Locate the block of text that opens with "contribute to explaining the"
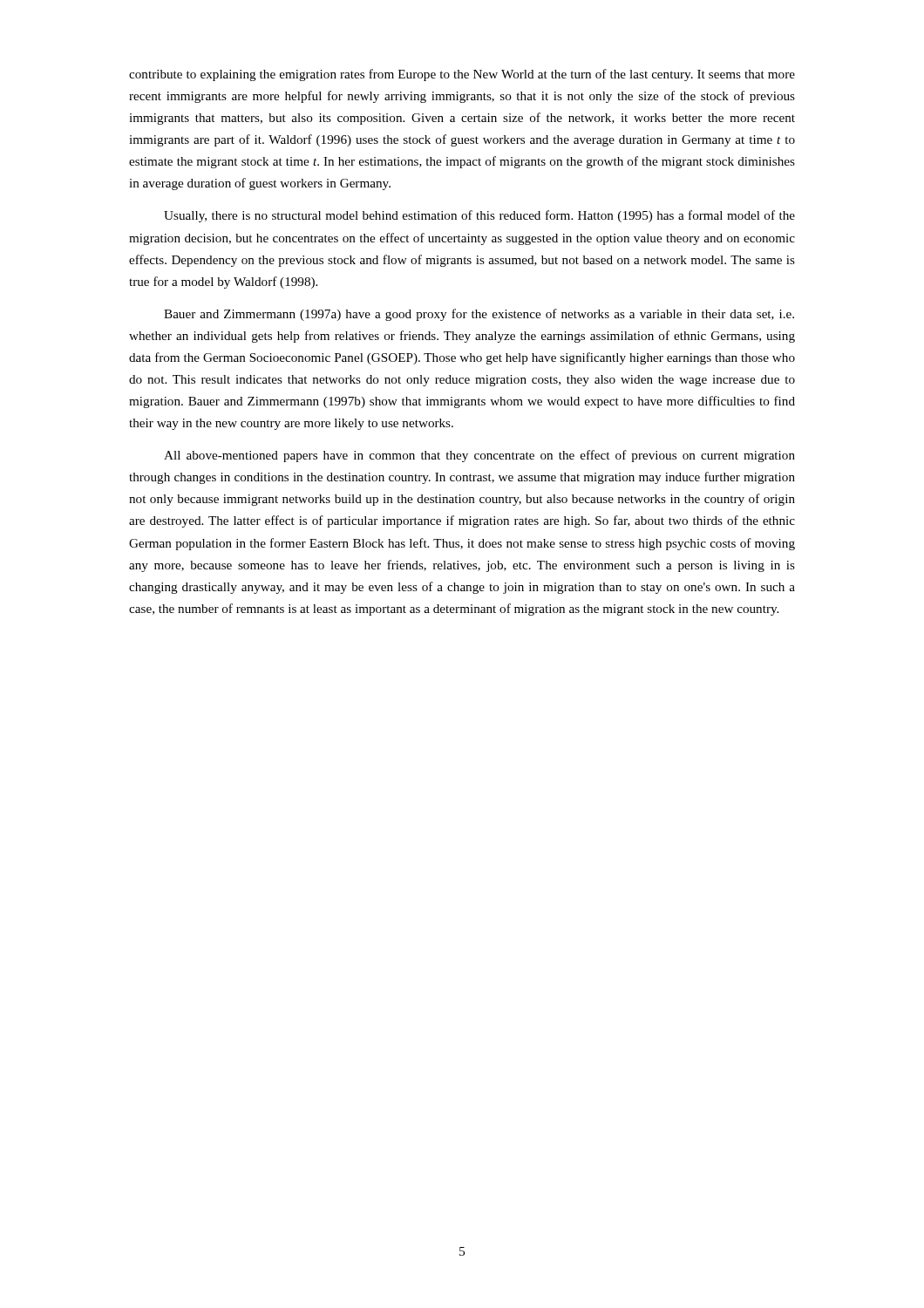This screenshot has width=924, height=1308. (462, 128)
